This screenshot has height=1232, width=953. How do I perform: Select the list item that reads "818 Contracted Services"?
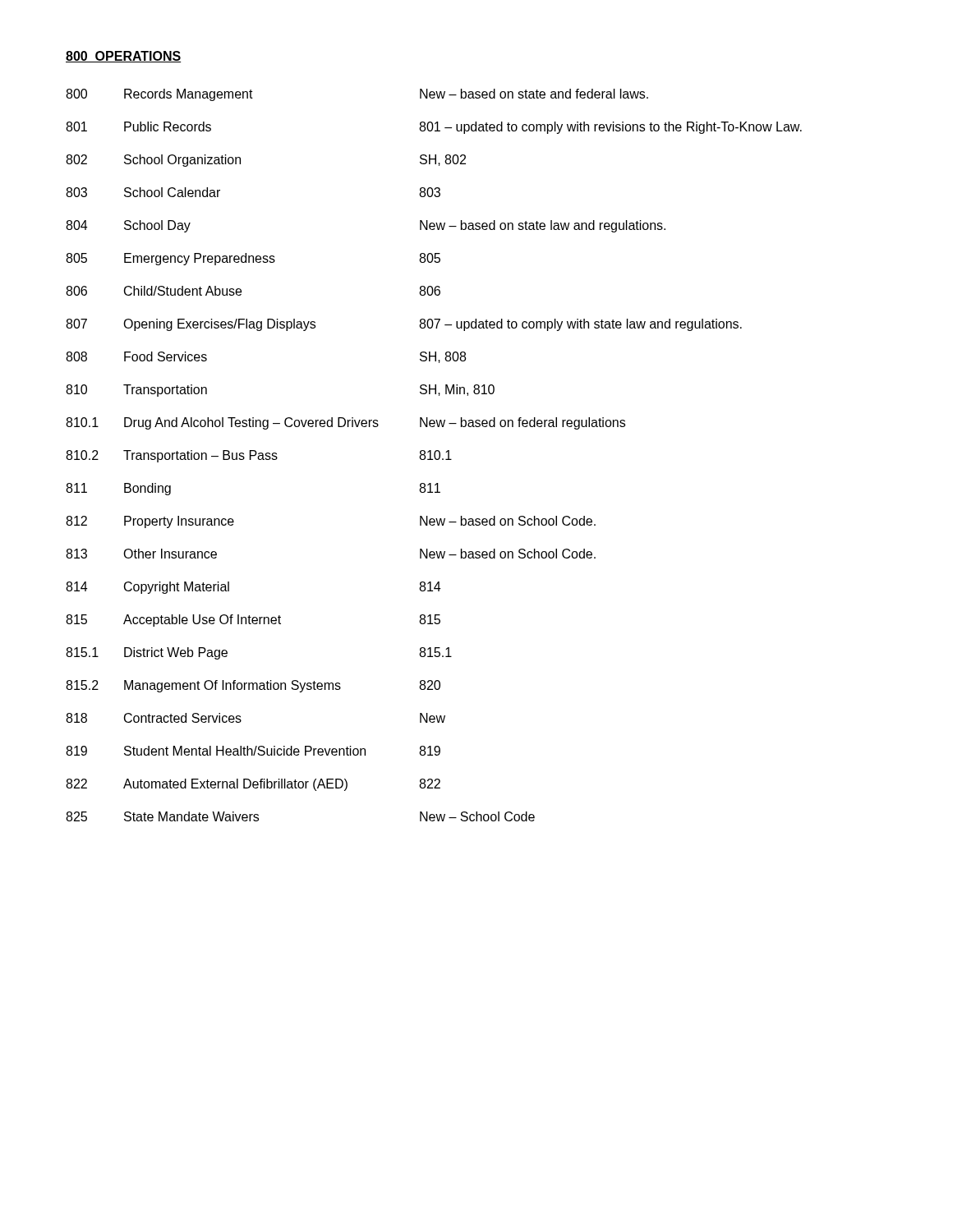pyautogui.click(x=77, y=717)
